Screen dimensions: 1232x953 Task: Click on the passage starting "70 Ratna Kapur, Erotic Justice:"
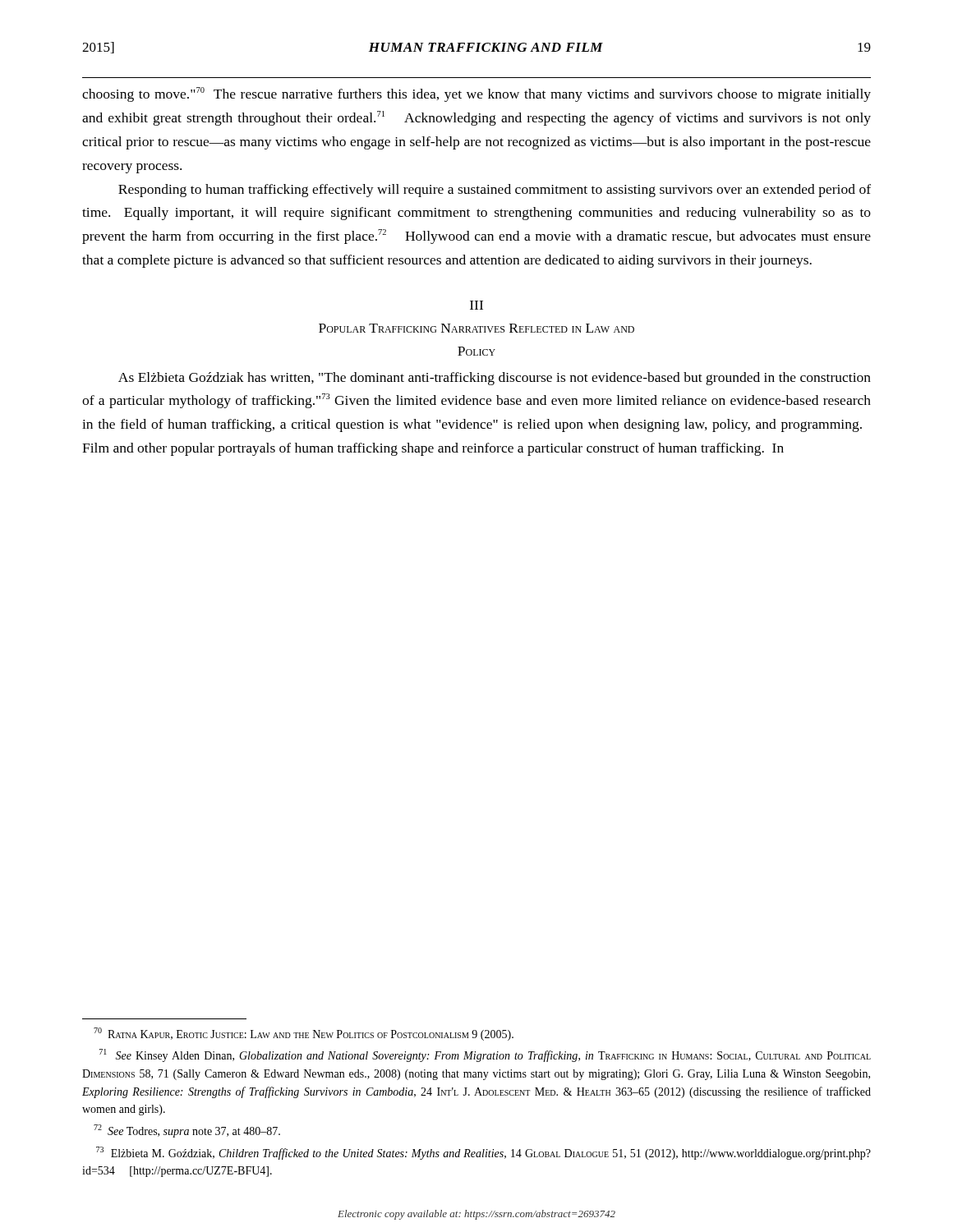pos(298,1033)
